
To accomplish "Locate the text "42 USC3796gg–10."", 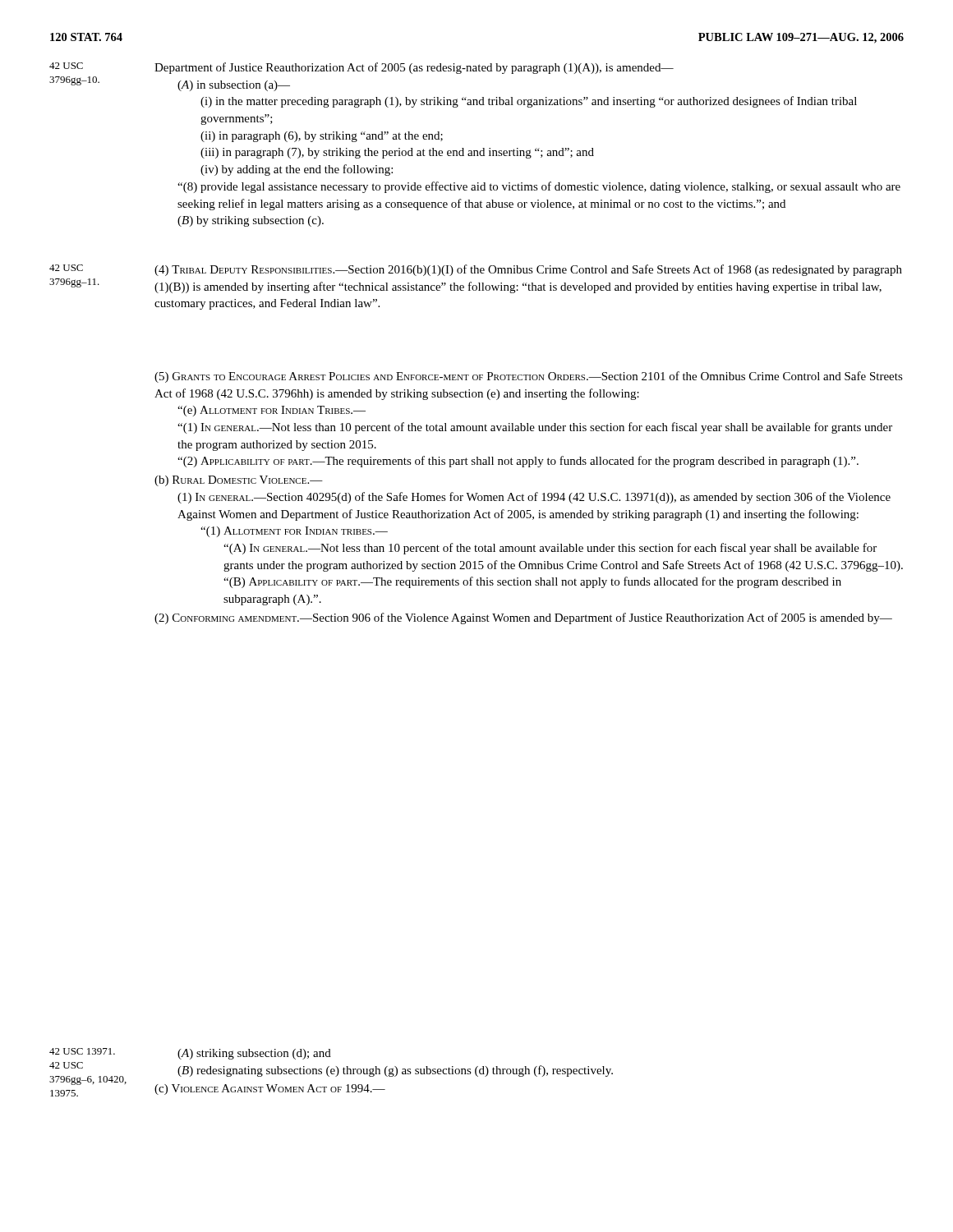I will coord(75,72).
